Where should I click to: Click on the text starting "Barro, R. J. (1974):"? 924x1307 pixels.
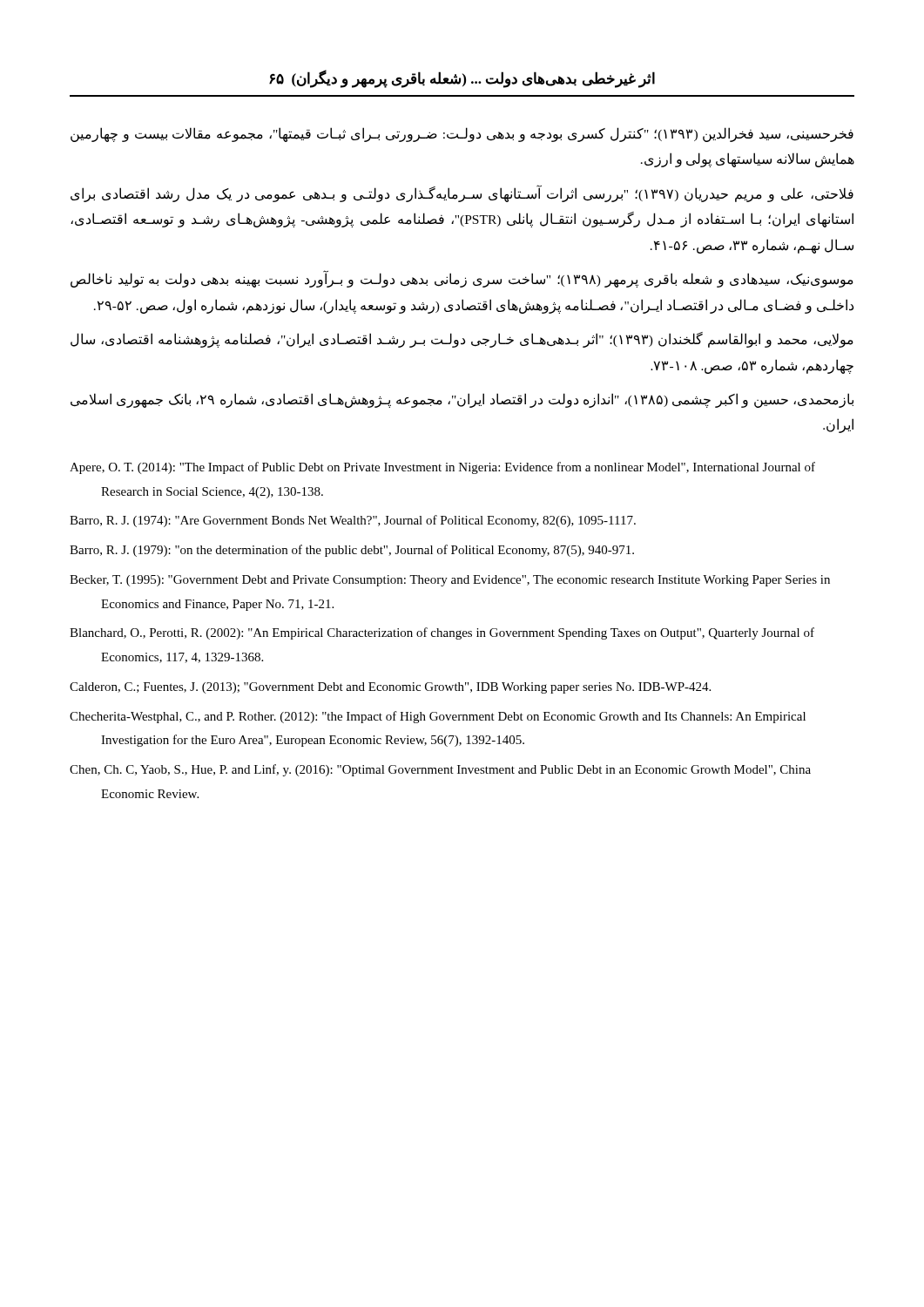tap(353, 520)
